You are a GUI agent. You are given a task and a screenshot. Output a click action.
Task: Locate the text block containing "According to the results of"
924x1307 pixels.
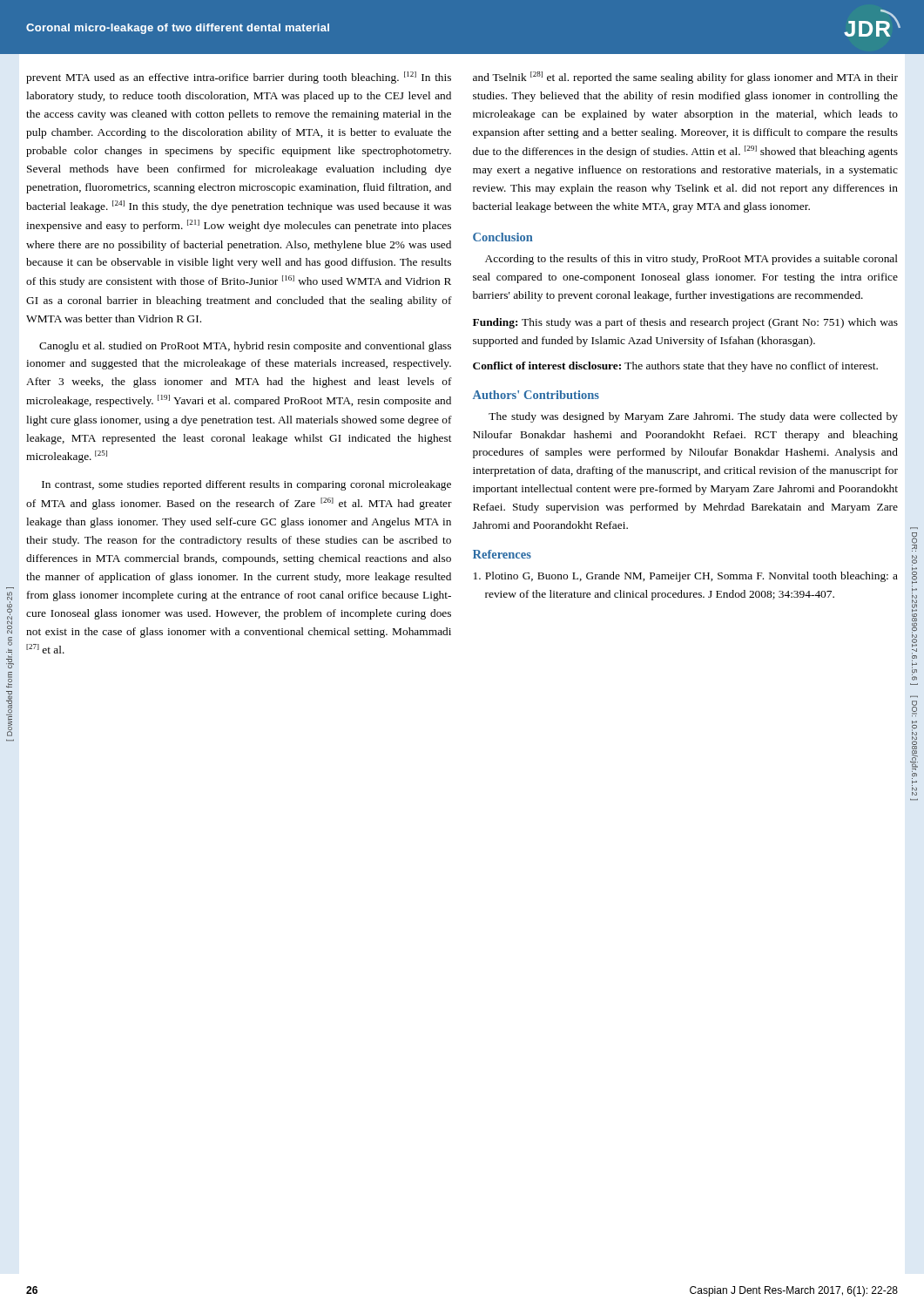(685, 277)
